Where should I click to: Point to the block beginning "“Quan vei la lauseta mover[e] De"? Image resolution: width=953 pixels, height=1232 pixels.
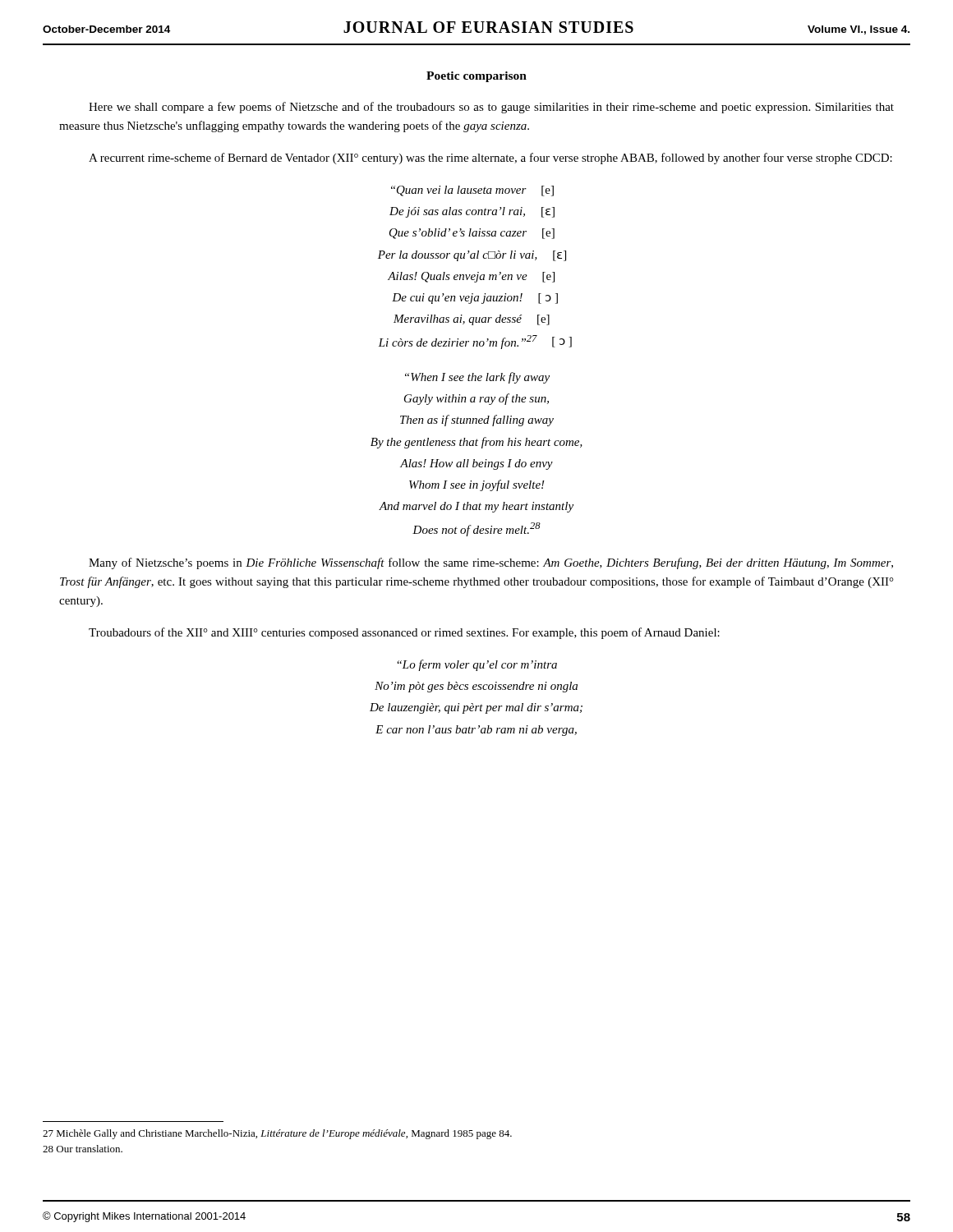pos(476,266)
